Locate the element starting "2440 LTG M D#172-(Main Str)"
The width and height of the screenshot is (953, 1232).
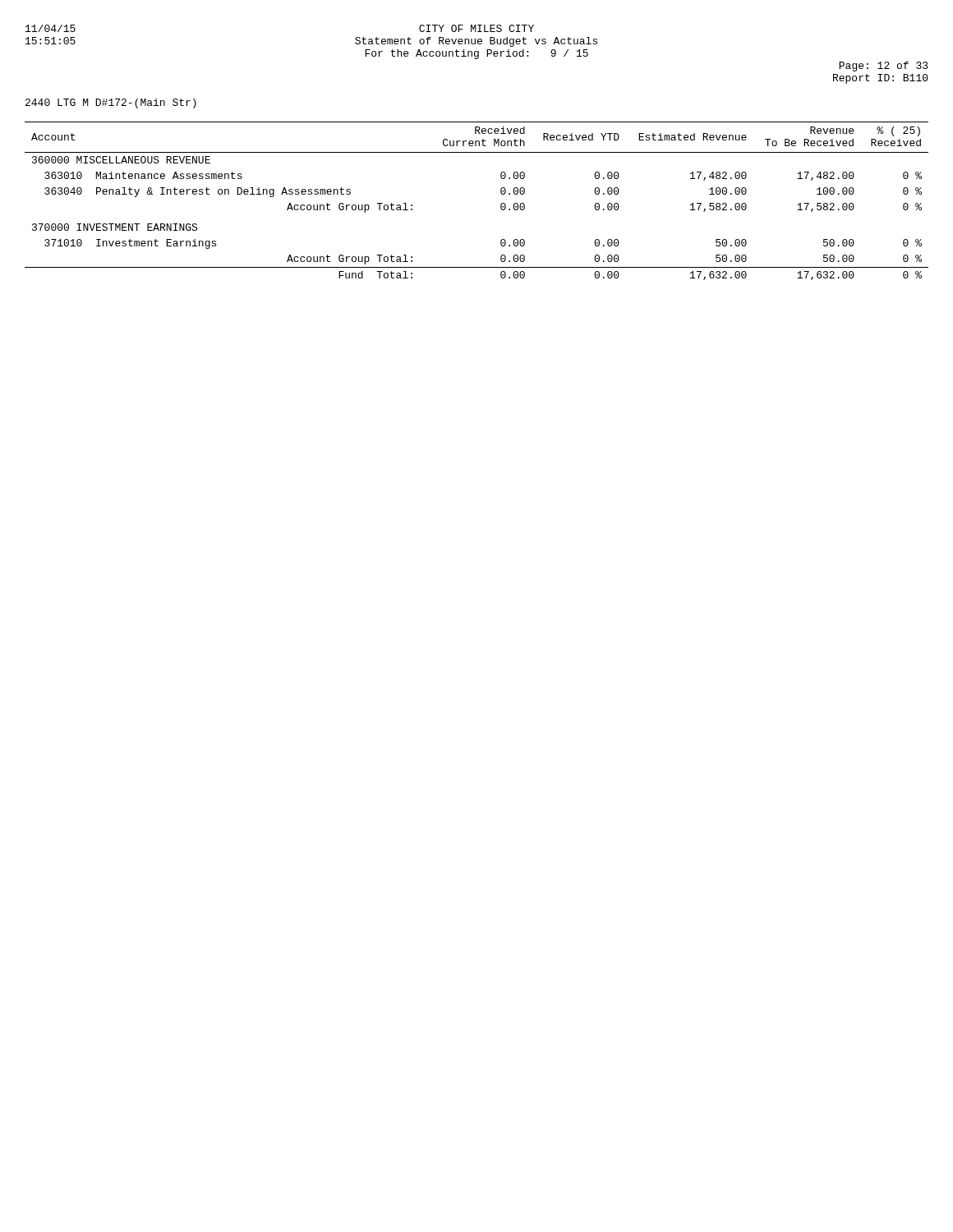coord(111,103)
